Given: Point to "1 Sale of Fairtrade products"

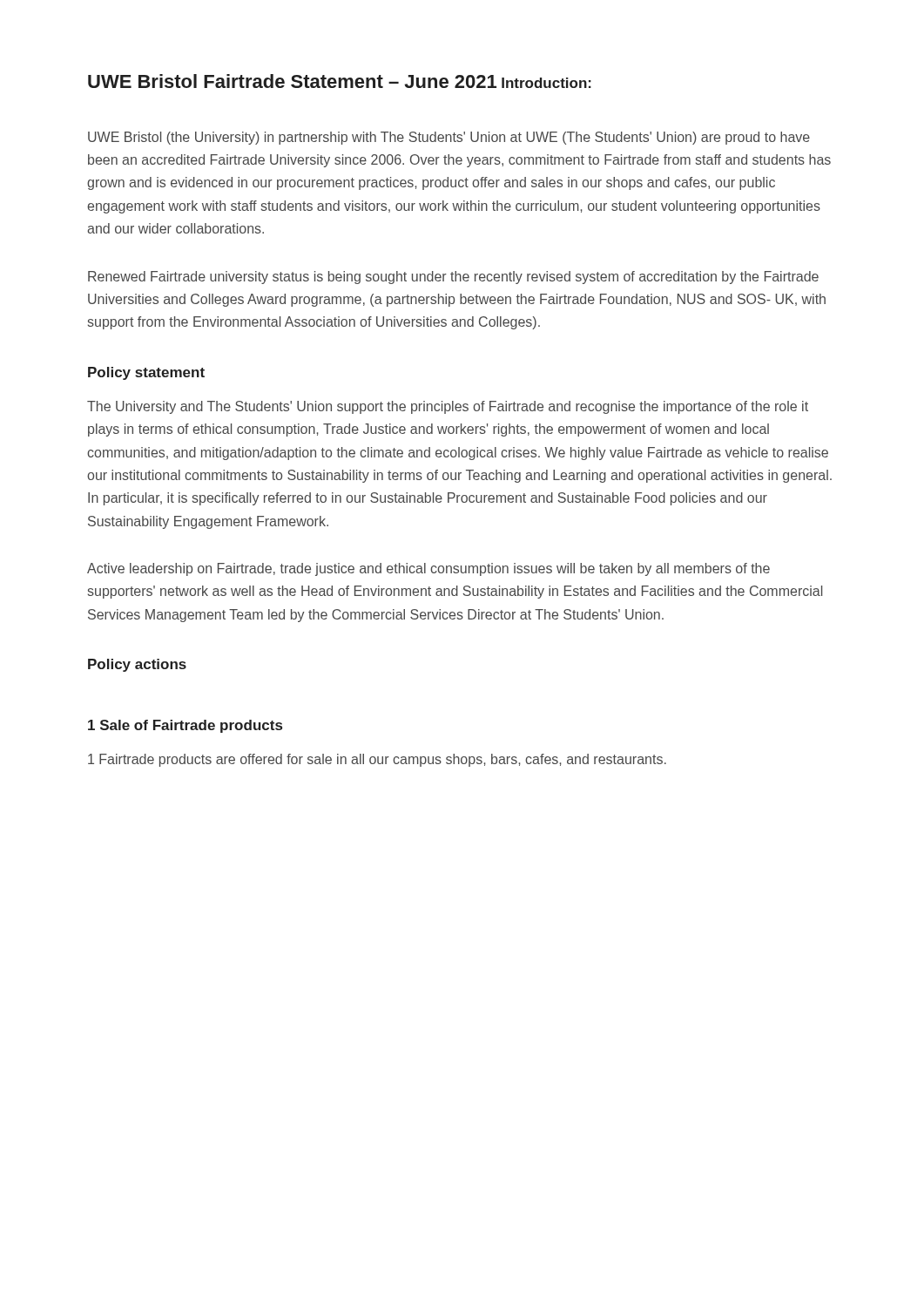Looking at the screenshot, I should (x=185, y=726).
